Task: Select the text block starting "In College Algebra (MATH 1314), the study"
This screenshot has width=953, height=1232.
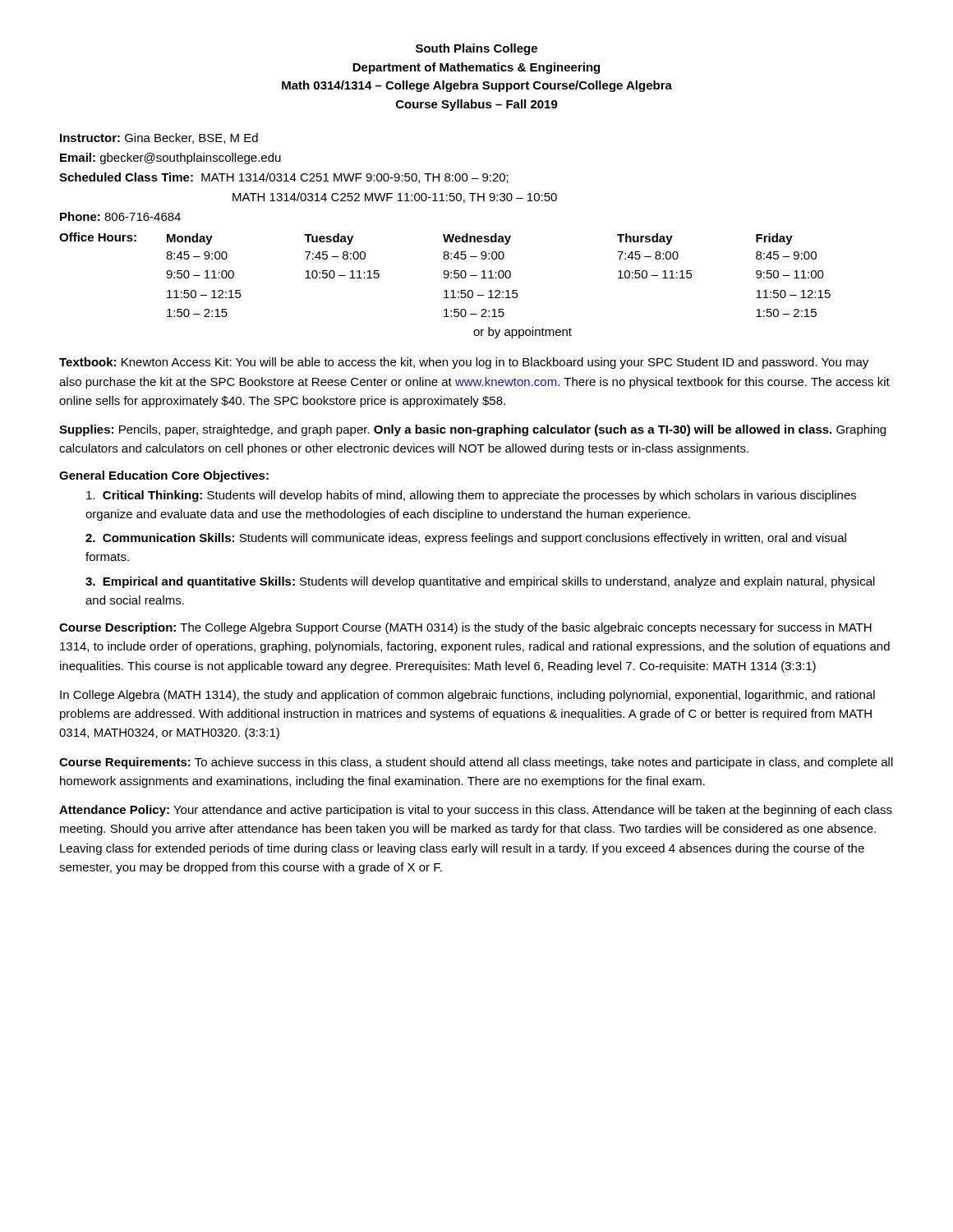Action: 476,713
